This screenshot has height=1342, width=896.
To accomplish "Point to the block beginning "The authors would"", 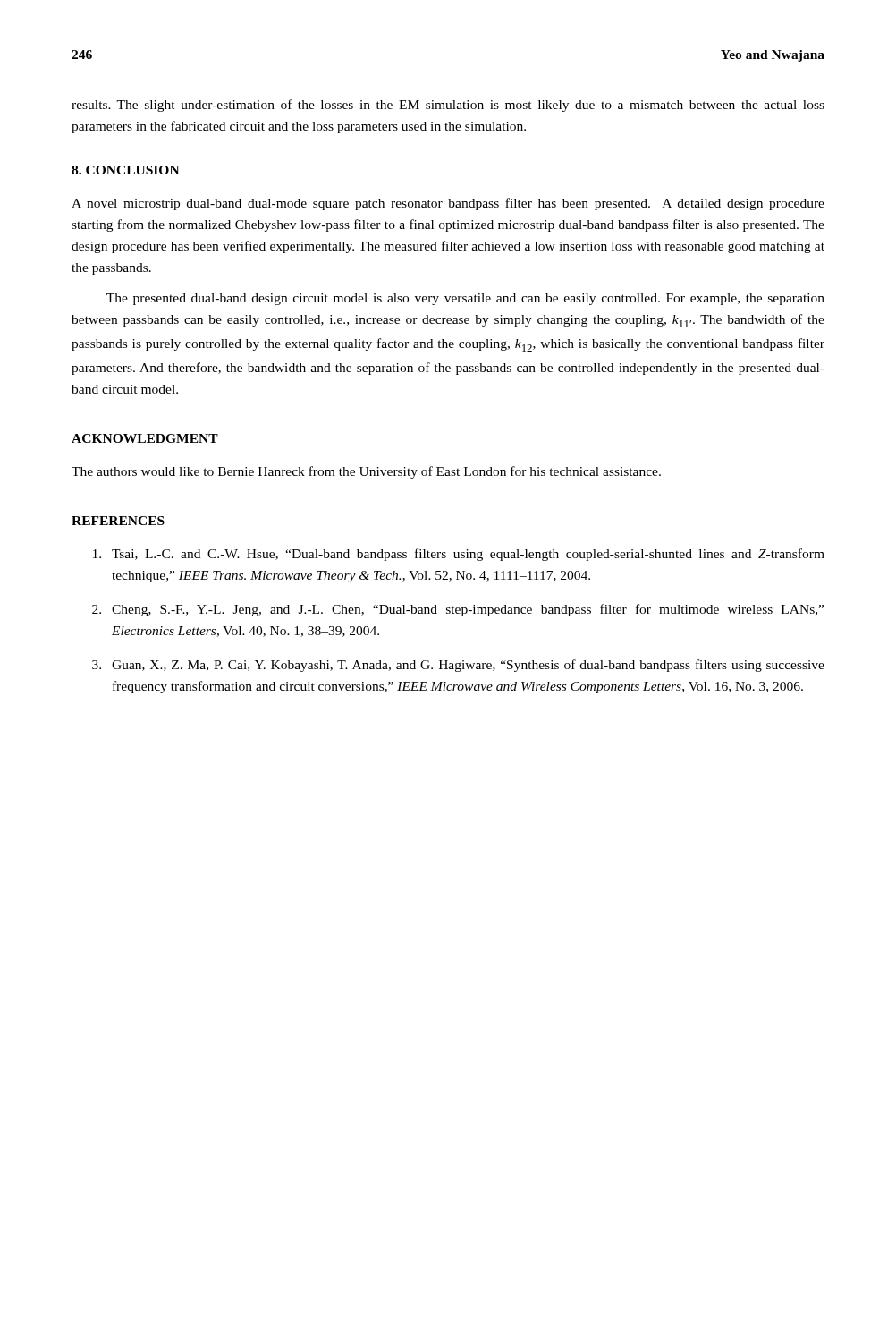I will [448, 472].
